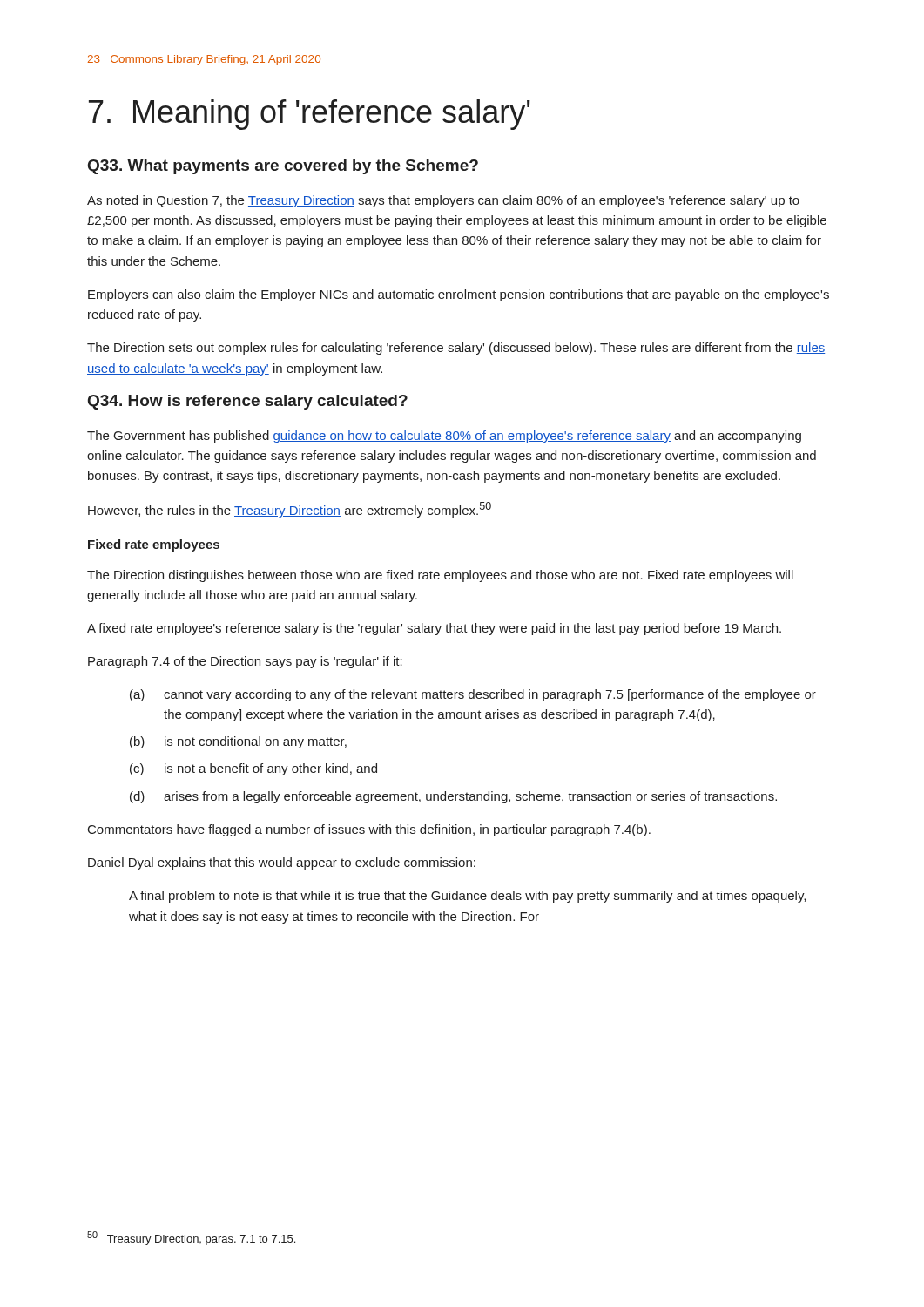924x1307 pixels.
Task: Select the footnote
Action: click(x=462, y=1232)
